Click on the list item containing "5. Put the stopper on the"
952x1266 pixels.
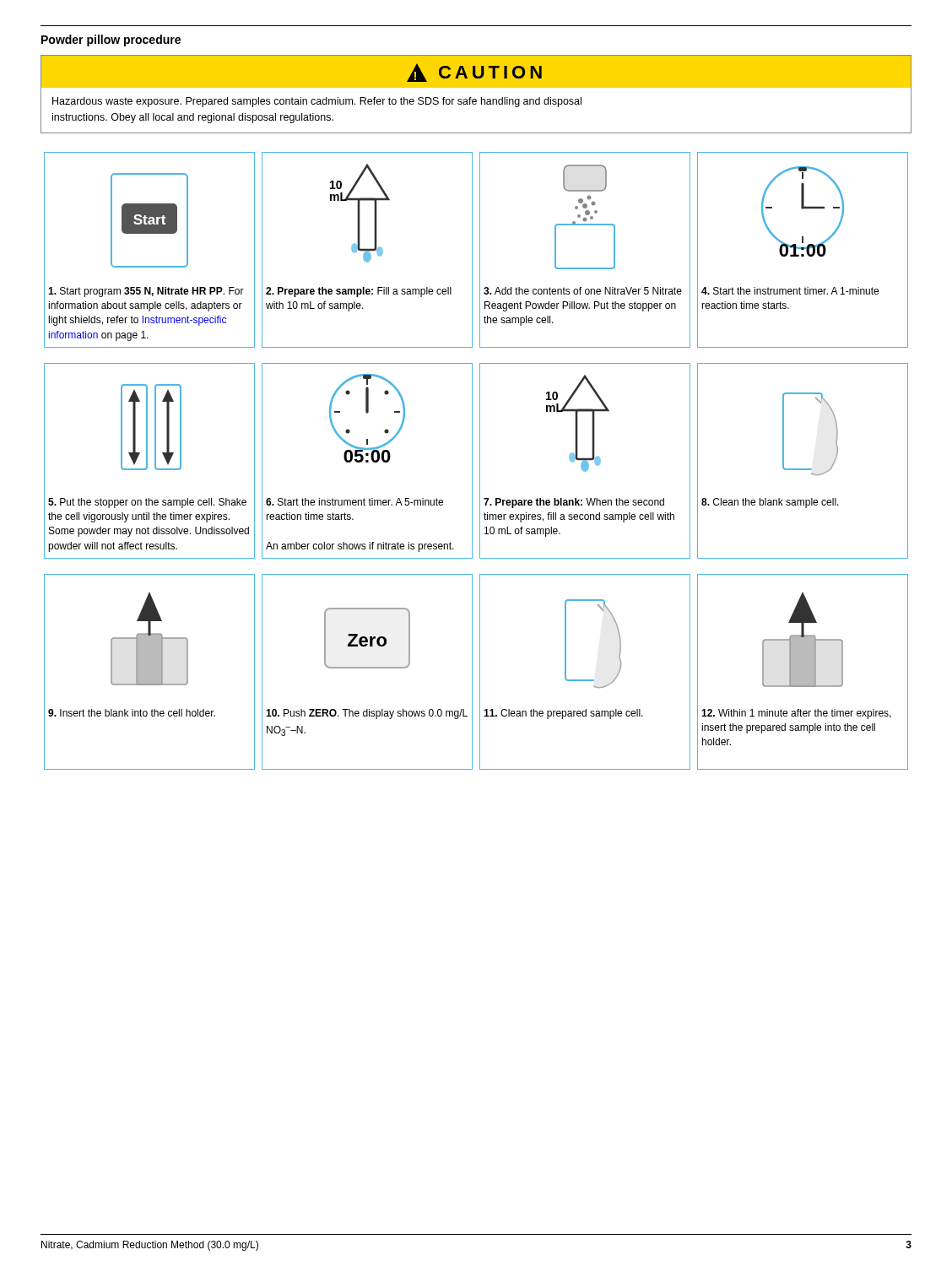[x=149, y=524]
